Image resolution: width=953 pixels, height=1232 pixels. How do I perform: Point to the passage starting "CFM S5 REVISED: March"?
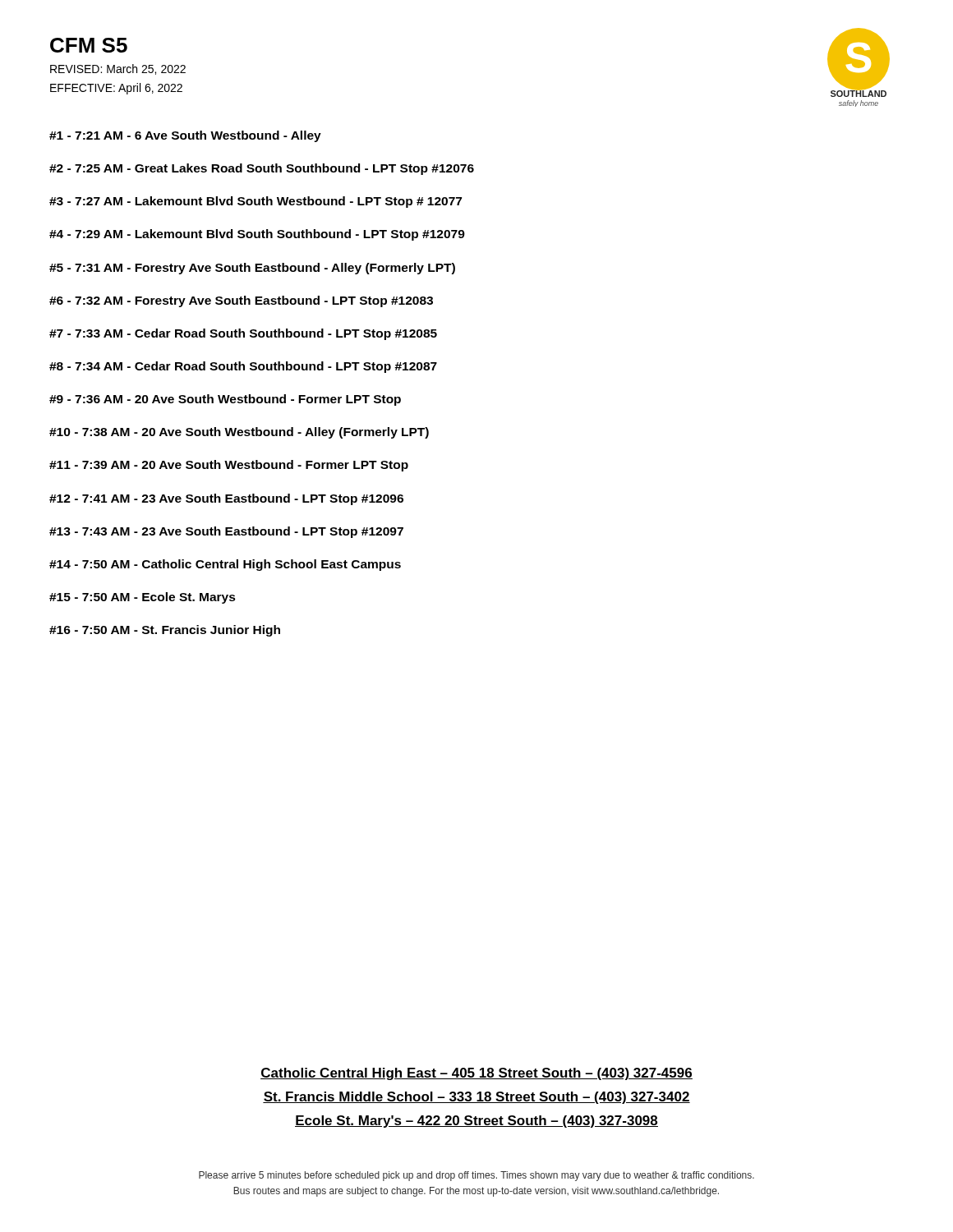(x=118, y=65)
